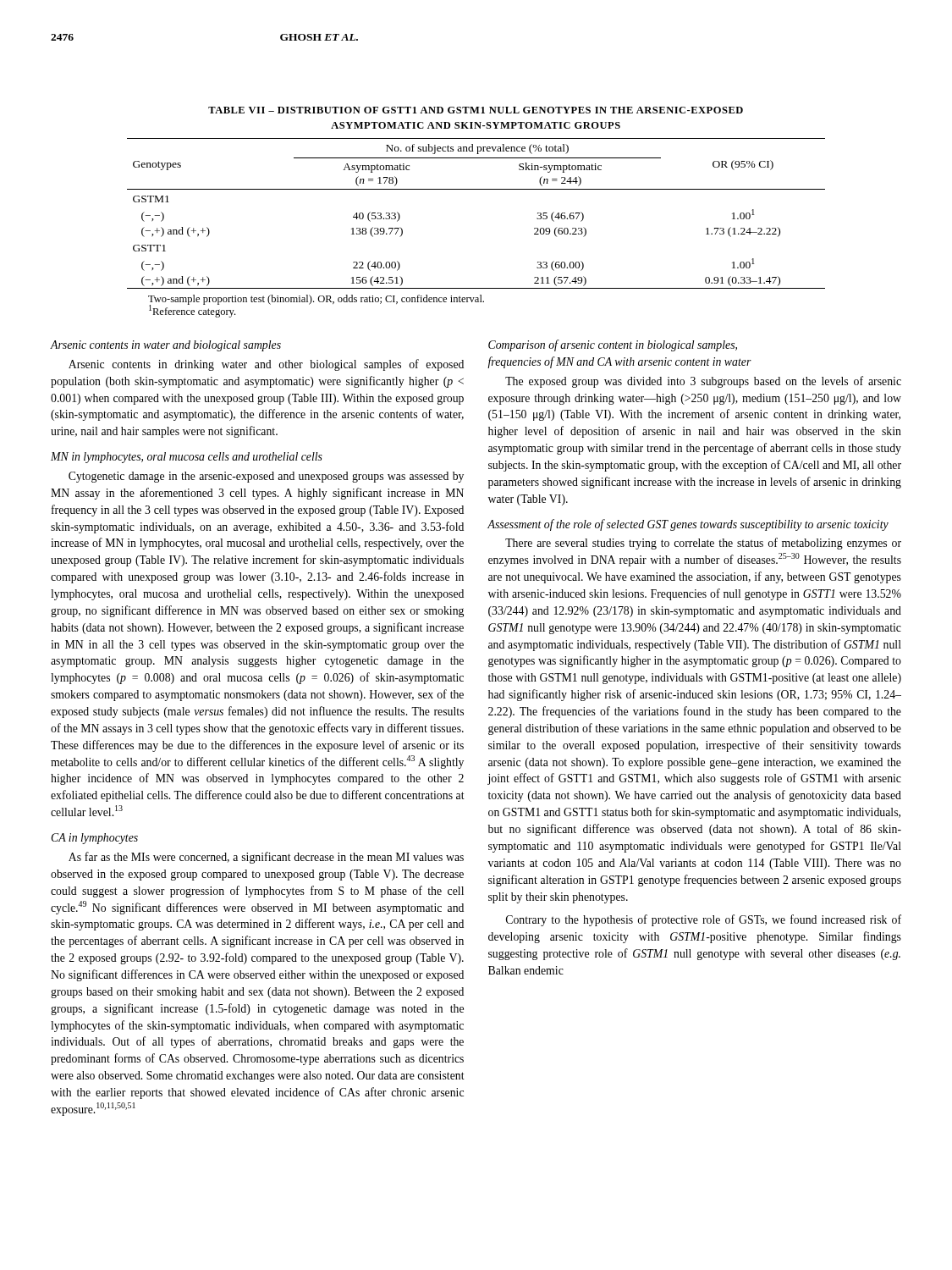Locate the title that opens with "TABLE VII – DISTRIBUTION OF"
The width and height of the screenshot is (952, 1270).
pyautogui.click(x=476, y=117)
